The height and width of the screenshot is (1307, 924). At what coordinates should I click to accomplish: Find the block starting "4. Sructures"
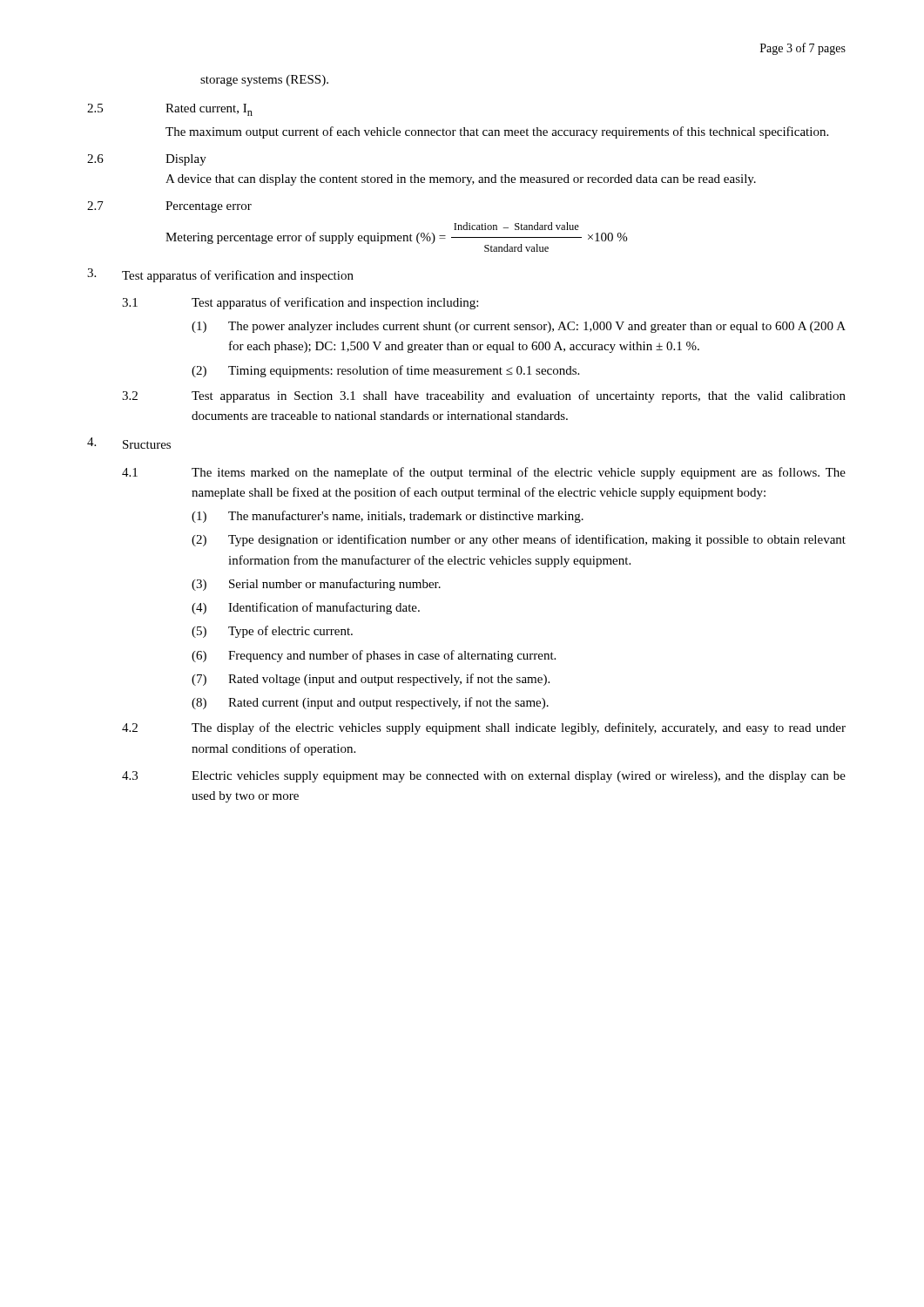[x=129, y=443]
